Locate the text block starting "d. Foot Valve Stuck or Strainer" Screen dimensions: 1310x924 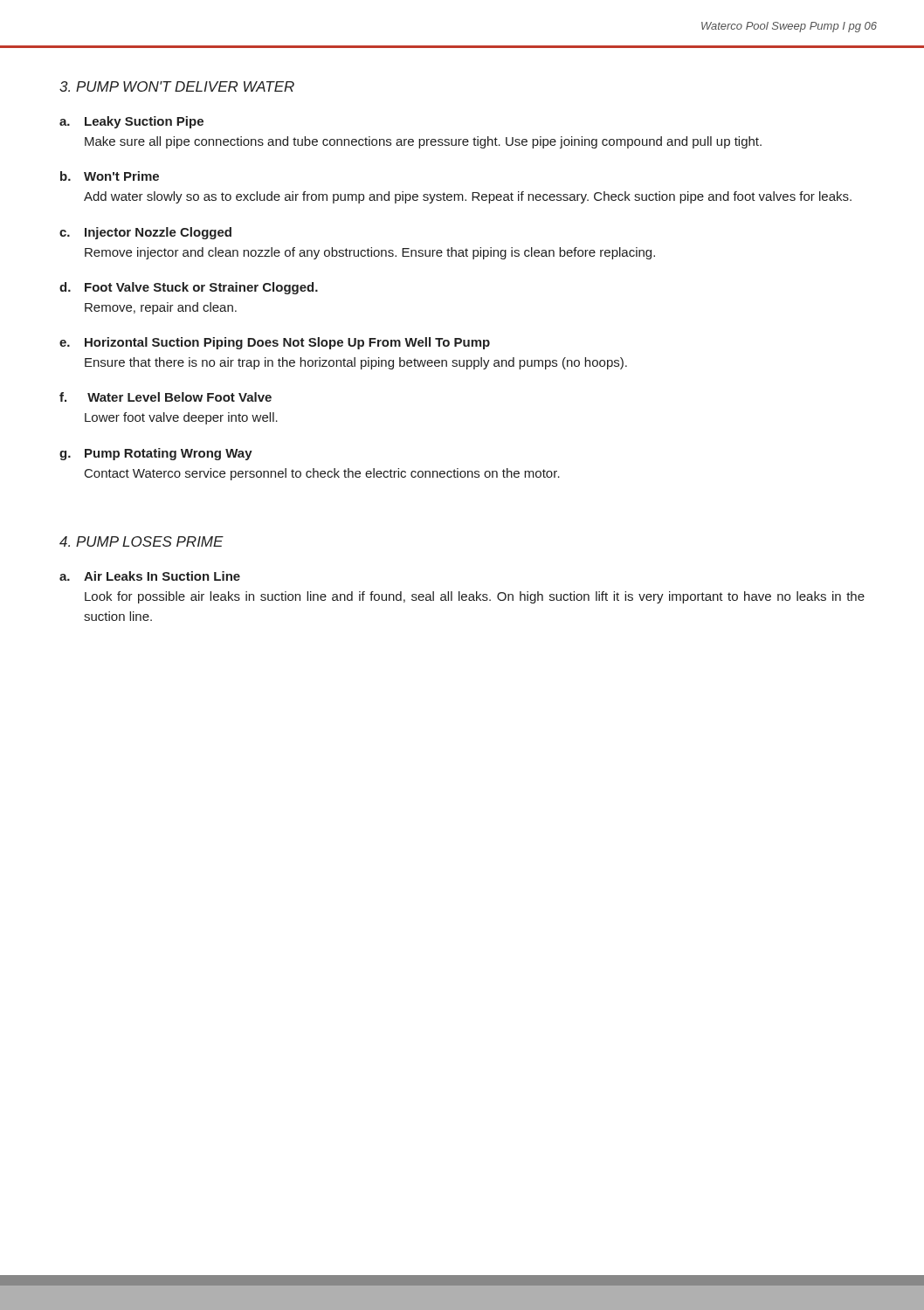[189, 288]
